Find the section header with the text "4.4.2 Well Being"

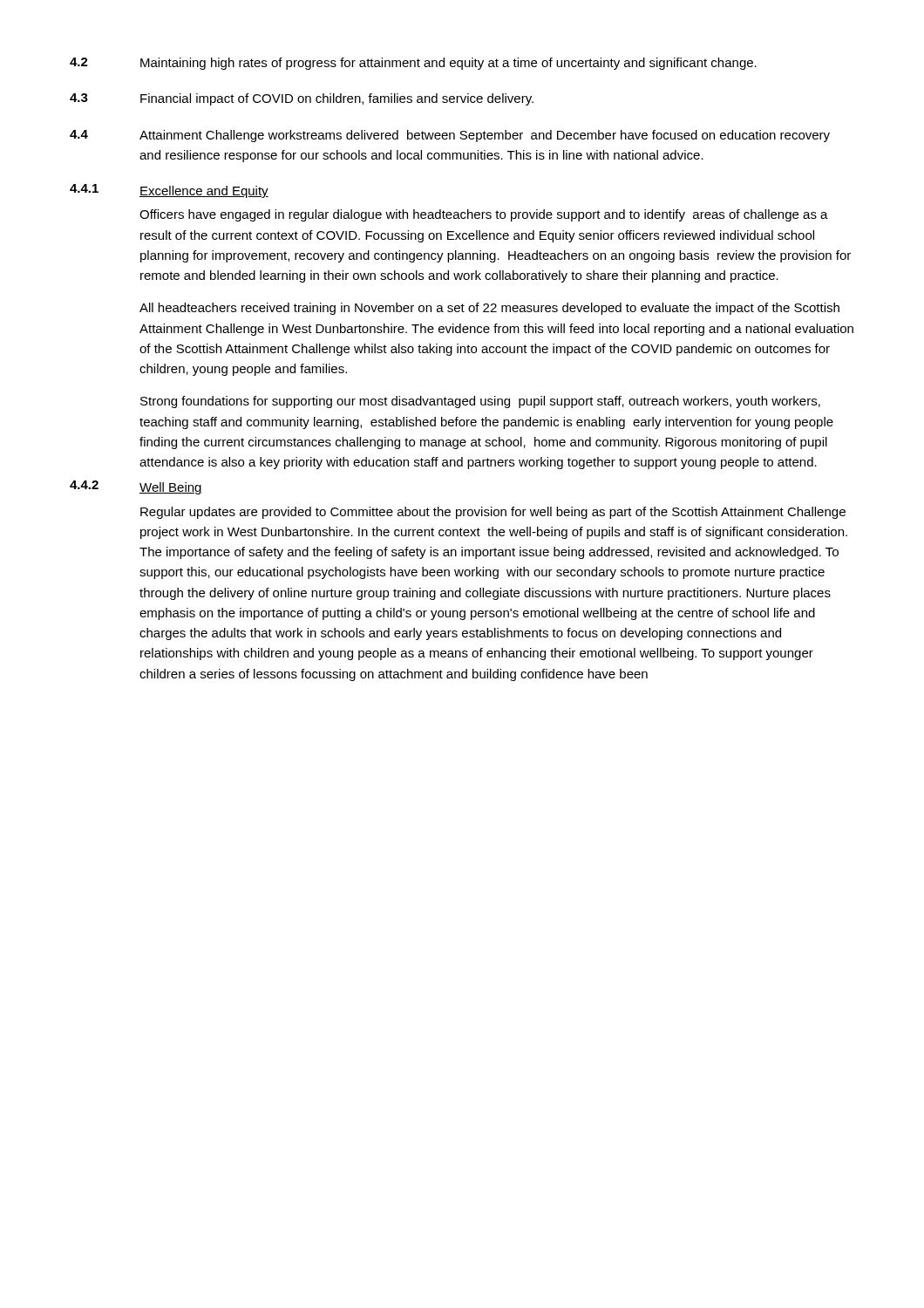pyautogui.click(x=81, y=487)
